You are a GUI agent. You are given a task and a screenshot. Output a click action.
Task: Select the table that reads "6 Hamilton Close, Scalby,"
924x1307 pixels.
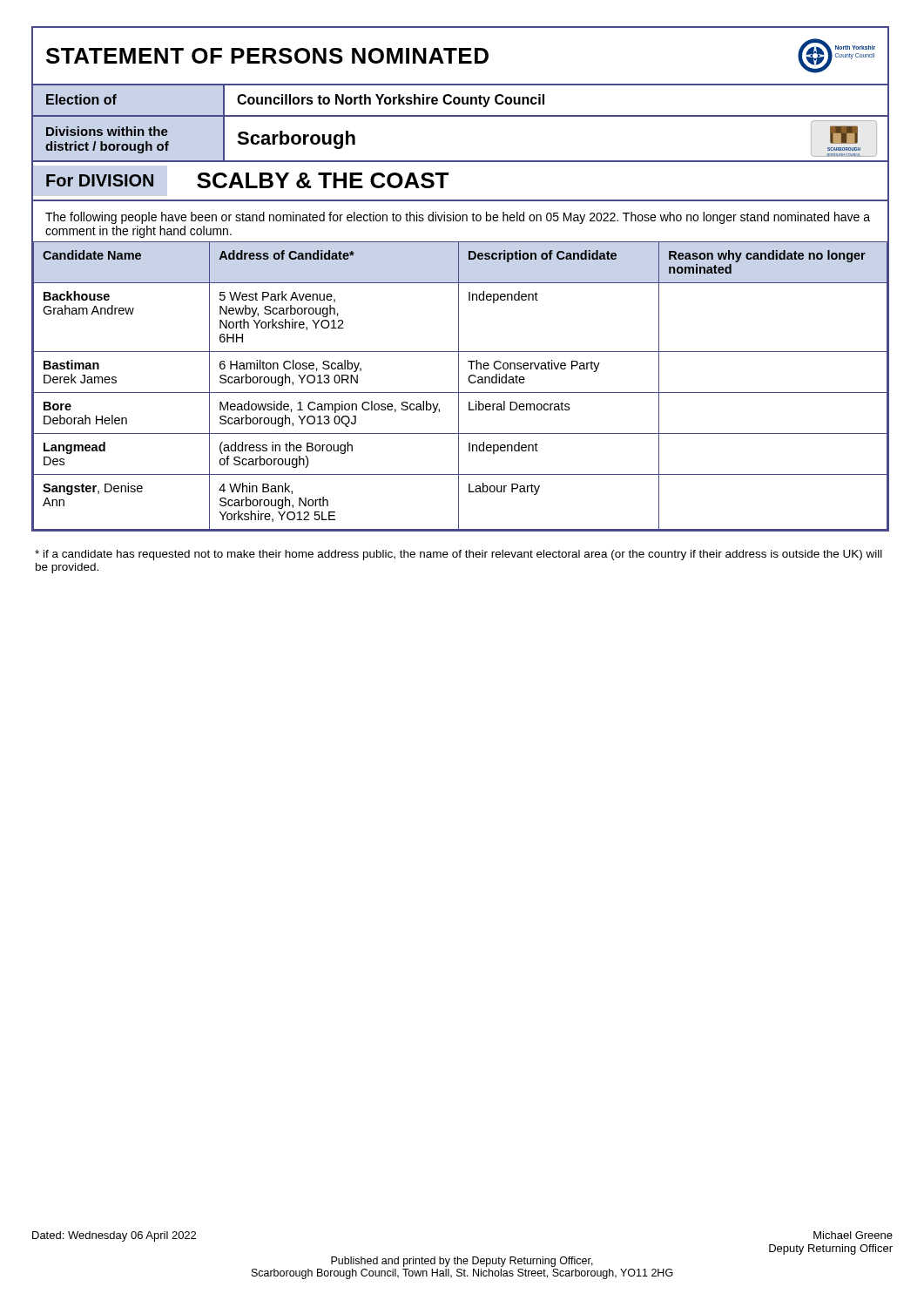tap(460, 386)
